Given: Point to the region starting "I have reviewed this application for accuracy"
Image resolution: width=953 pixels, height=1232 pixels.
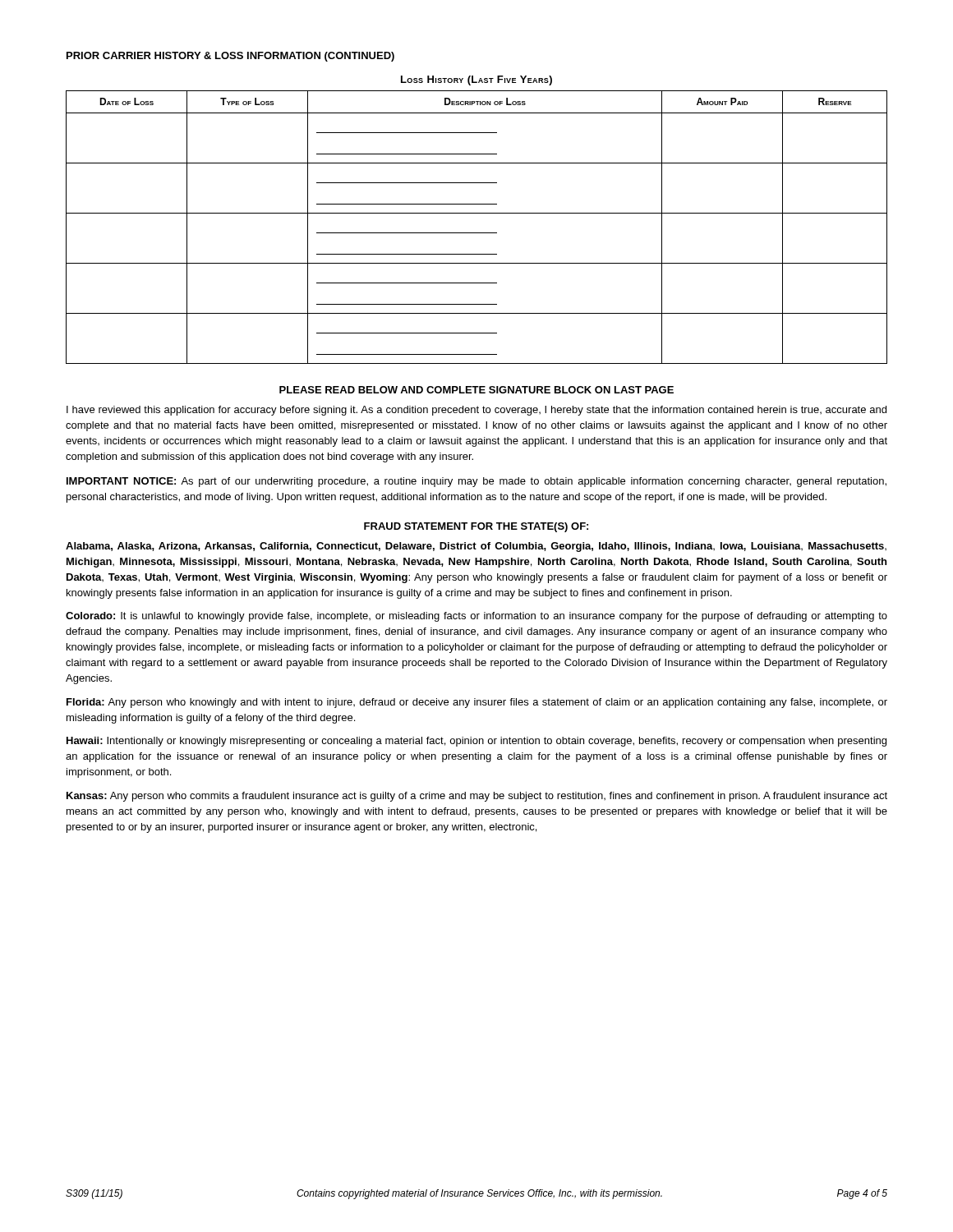Looking at the screenshot, I should 476,433.
